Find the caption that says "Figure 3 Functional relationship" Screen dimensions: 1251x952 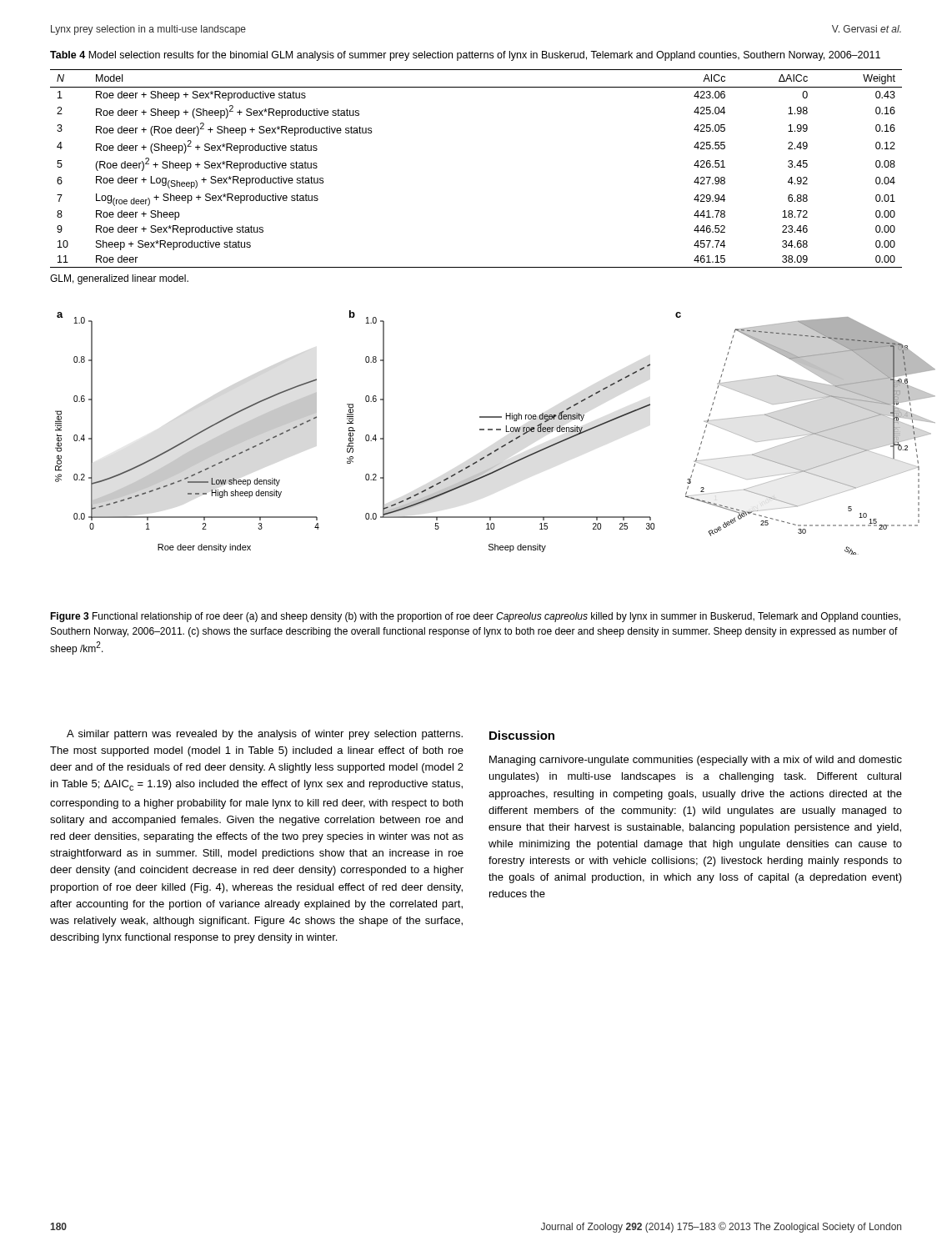476,633
